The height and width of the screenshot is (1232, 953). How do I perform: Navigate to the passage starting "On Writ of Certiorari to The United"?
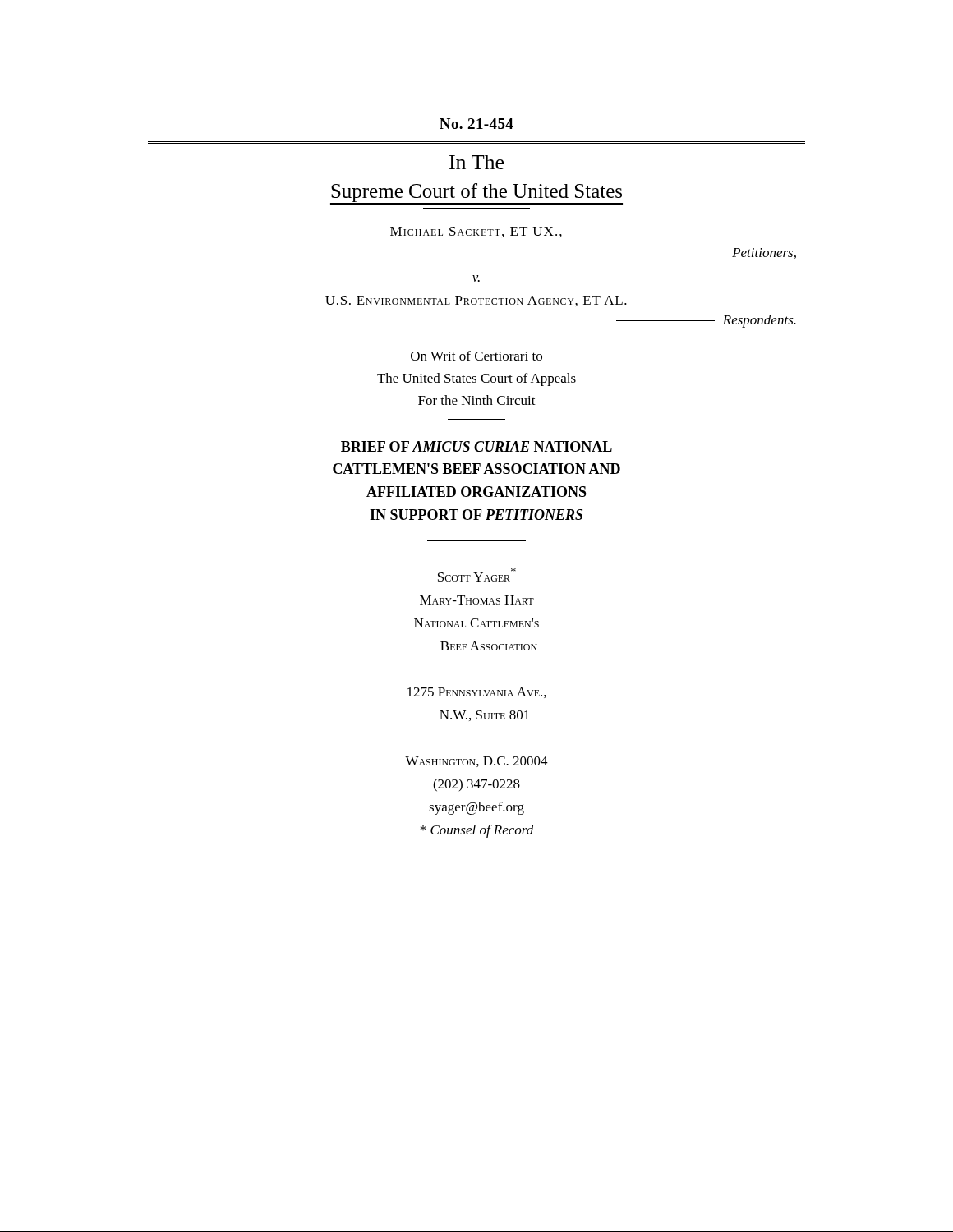click(x=476, y=378)
